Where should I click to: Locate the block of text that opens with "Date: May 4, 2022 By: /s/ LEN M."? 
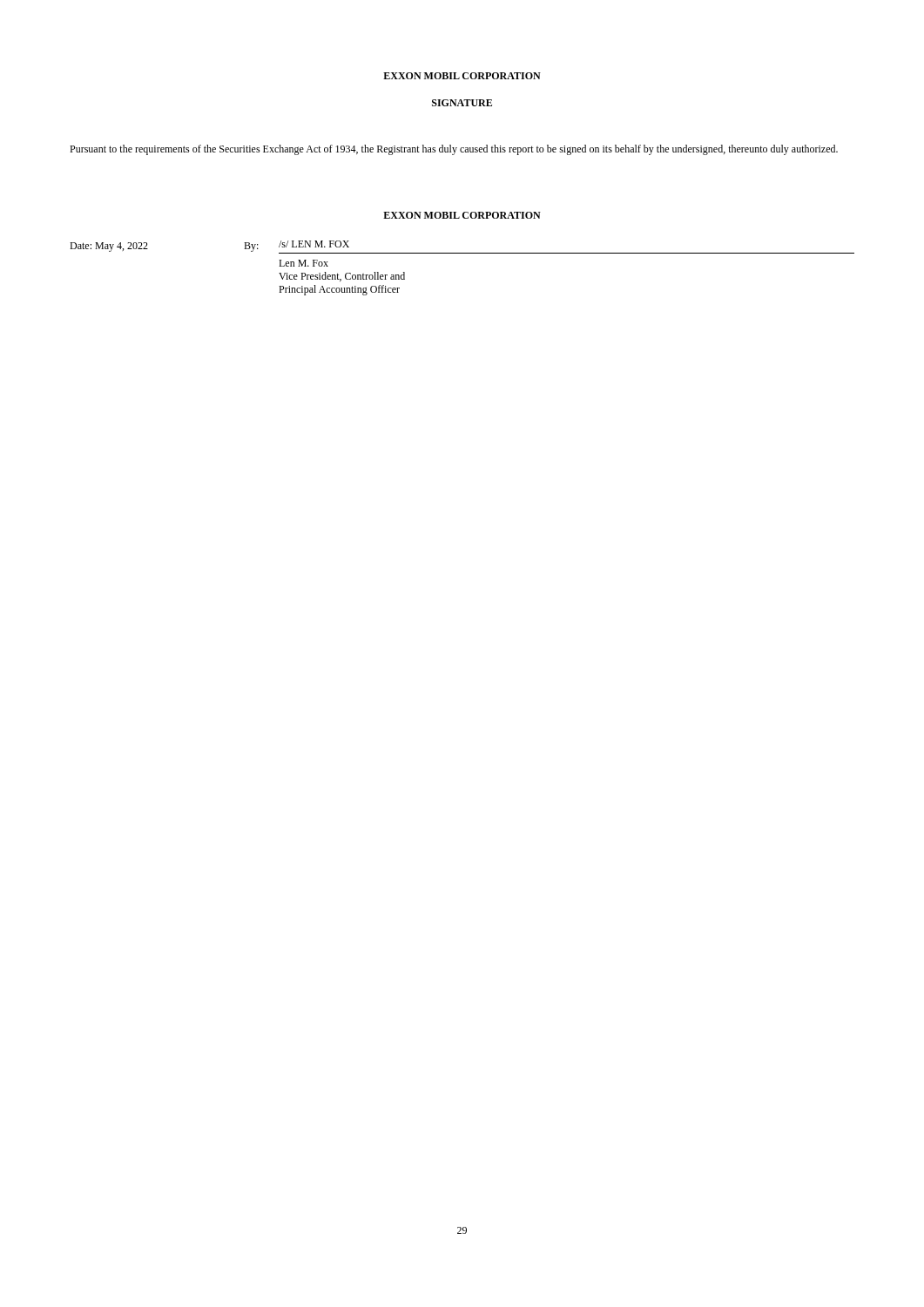(x=108, y=247)
